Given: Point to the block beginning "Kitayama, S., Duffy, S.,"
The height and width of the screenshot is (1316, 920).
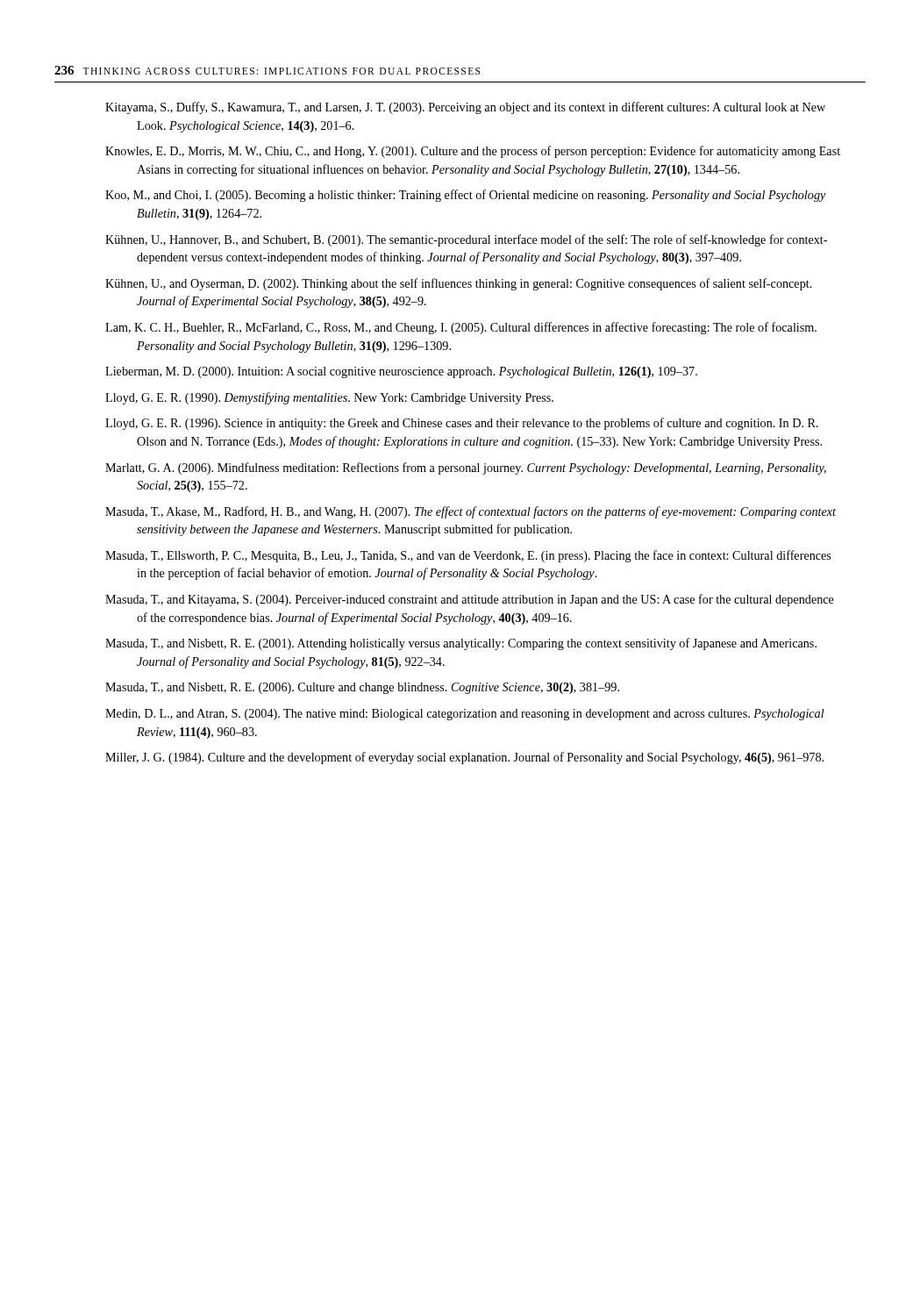Looking at the screenshot, I should pos(465,116).
